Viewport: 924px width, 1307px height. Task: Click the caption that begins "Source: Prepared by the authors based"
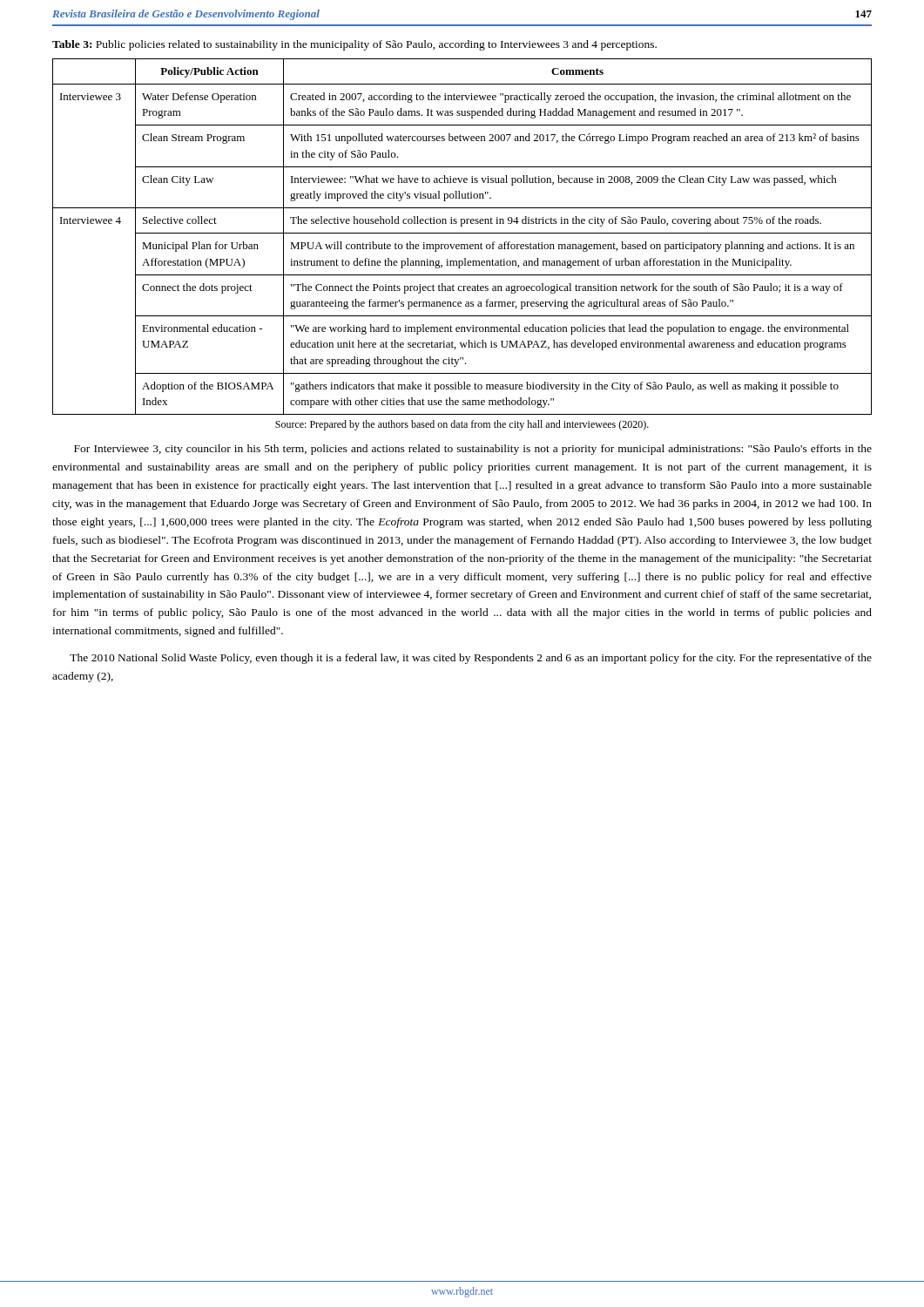pyautogui.click(x=462, y=424)
